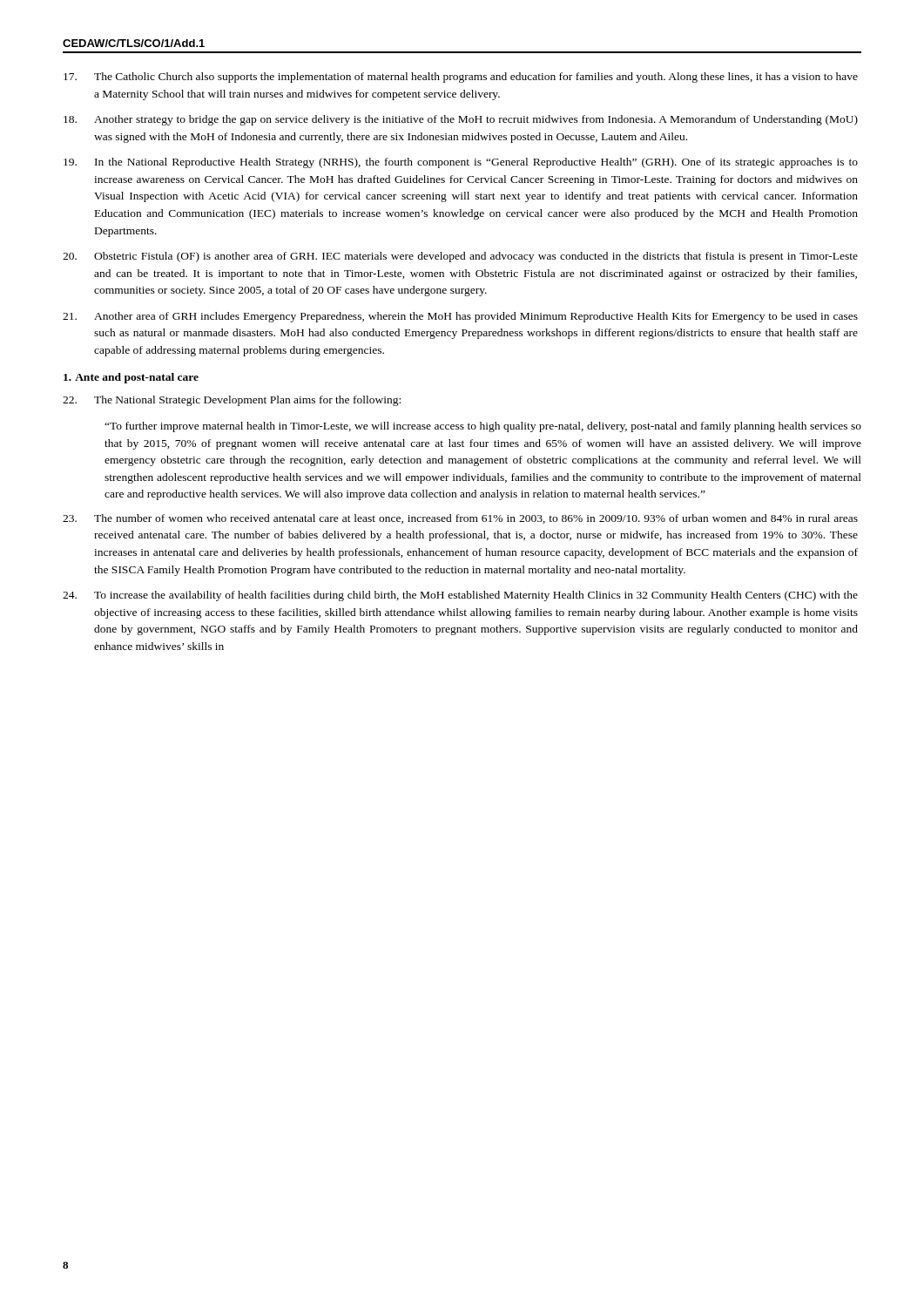
Task: Point to the passage starting "Obstetric Fistula (OF) is another area of"
Action: pos(460,273)
